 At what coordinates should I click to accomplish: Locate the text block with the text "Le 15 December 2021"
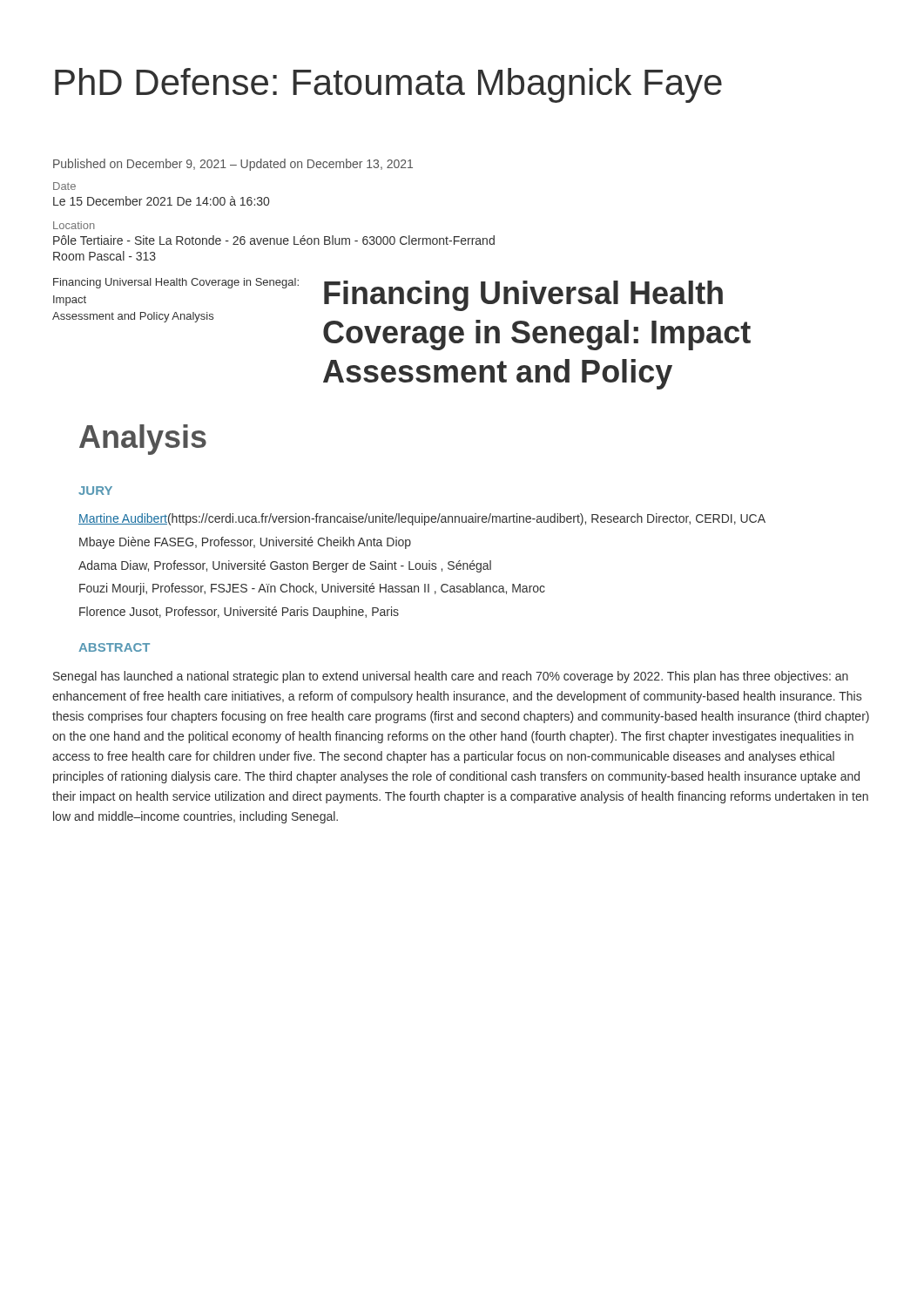click(161, 202)
